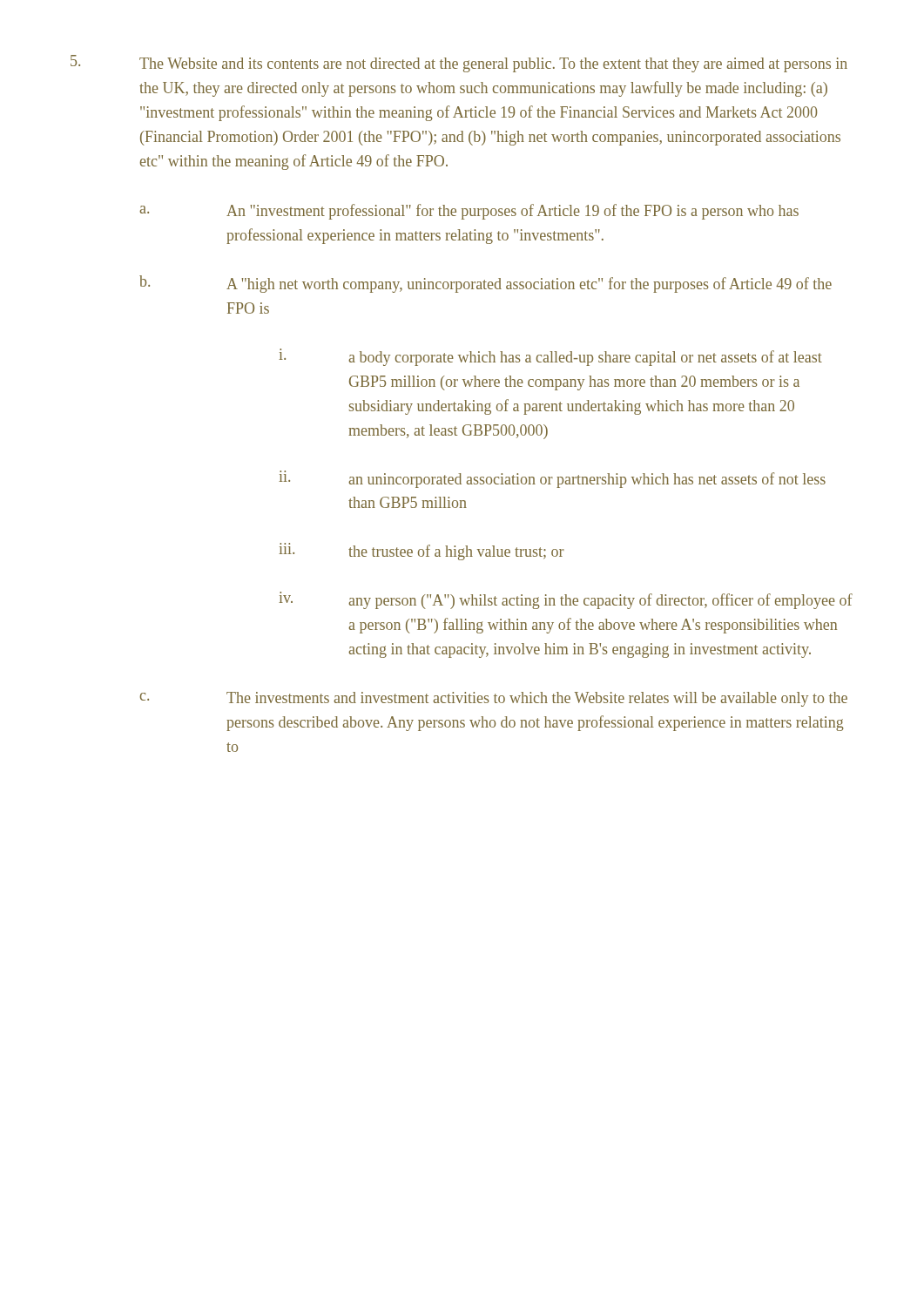Select the region starting "i. a body corporate"
The height and width of the screenshot is (1307, 924).
(532, 395)
